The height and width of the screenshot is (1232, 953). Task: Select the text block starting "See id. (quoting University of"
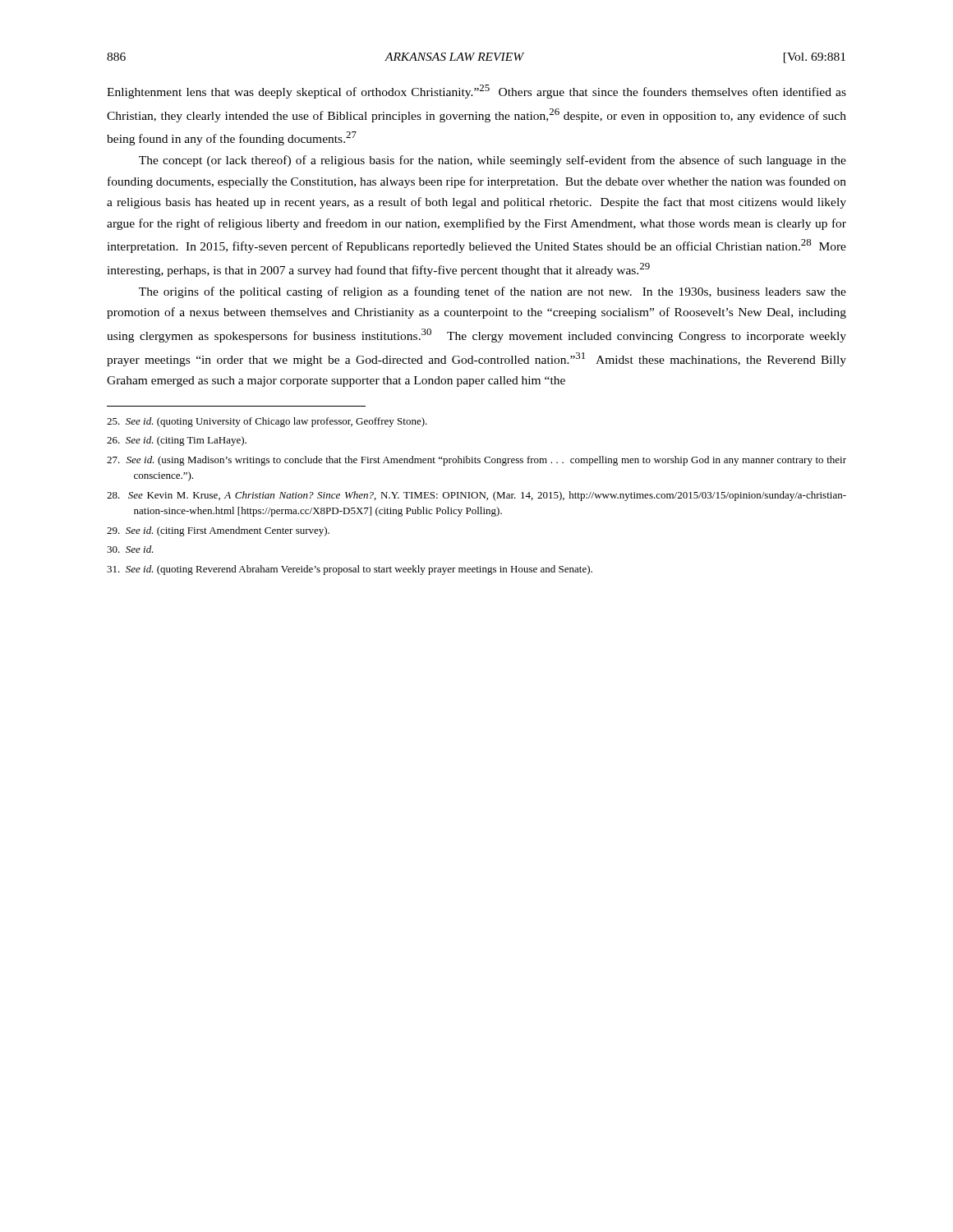coord(267,421)
